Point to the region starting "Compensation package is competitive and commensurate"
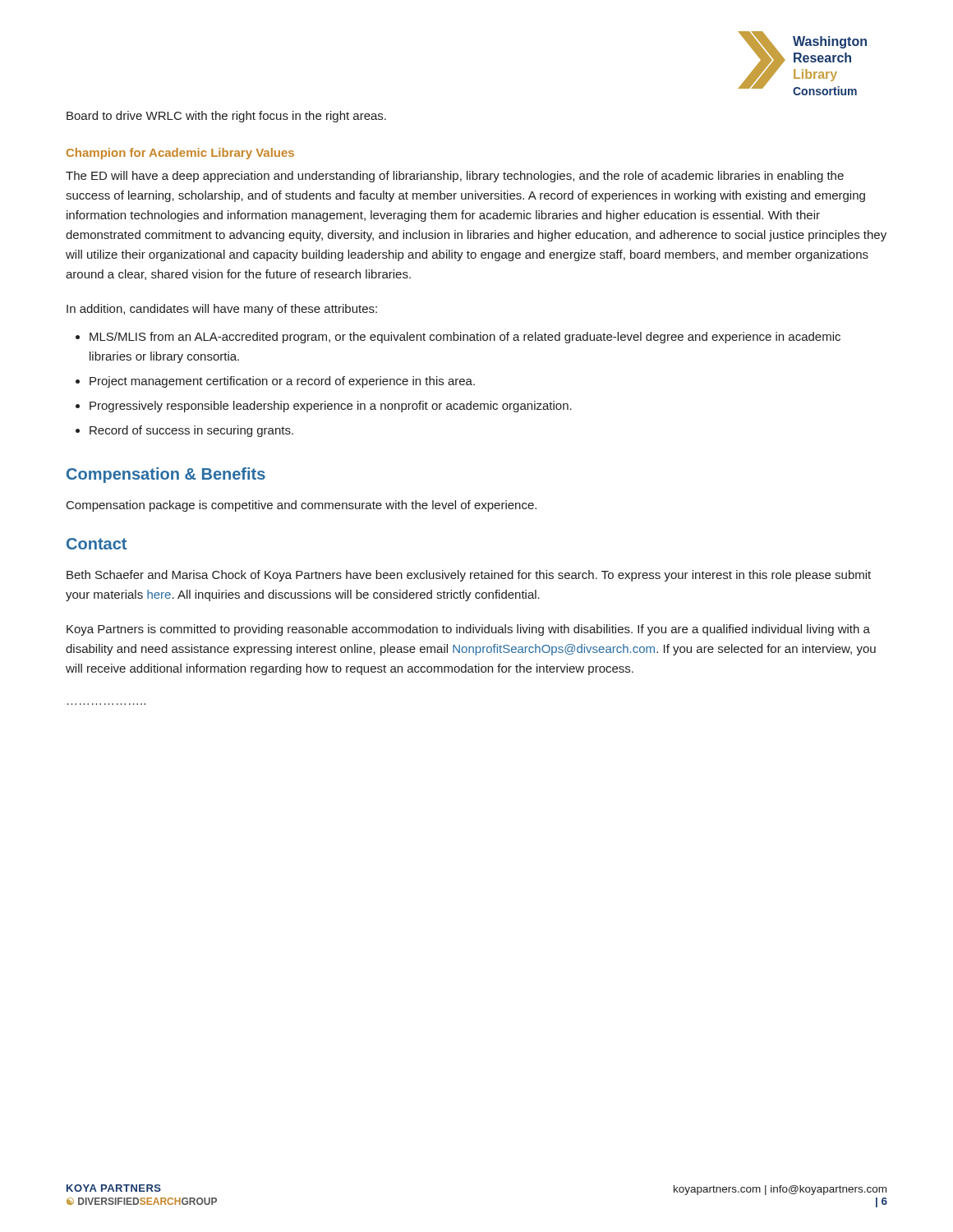The height and width of the screenshot is (1232, 953). coord(302,504)
